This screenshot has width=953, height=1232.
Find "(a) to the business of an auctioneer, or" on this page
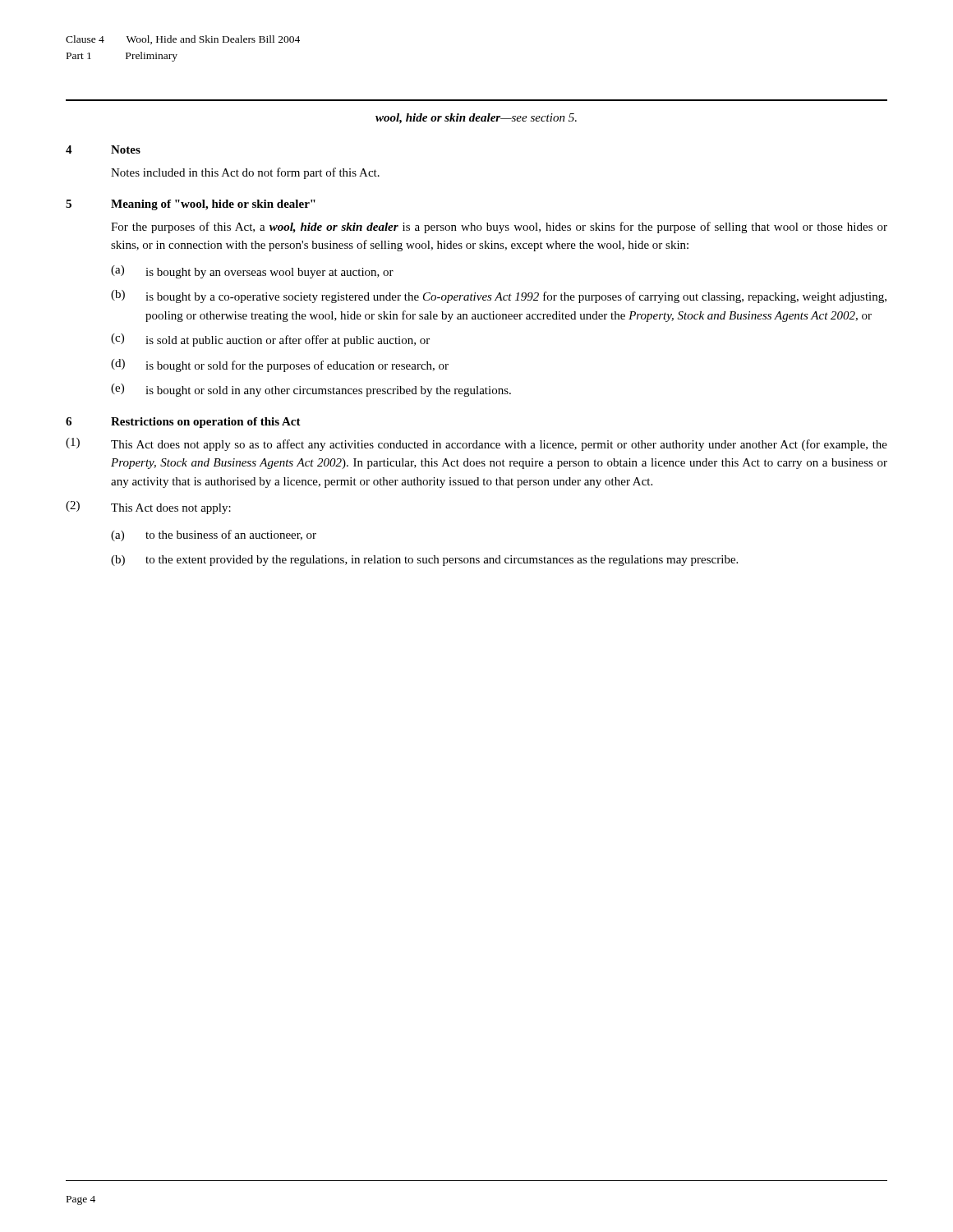click(x=214, y=536)
